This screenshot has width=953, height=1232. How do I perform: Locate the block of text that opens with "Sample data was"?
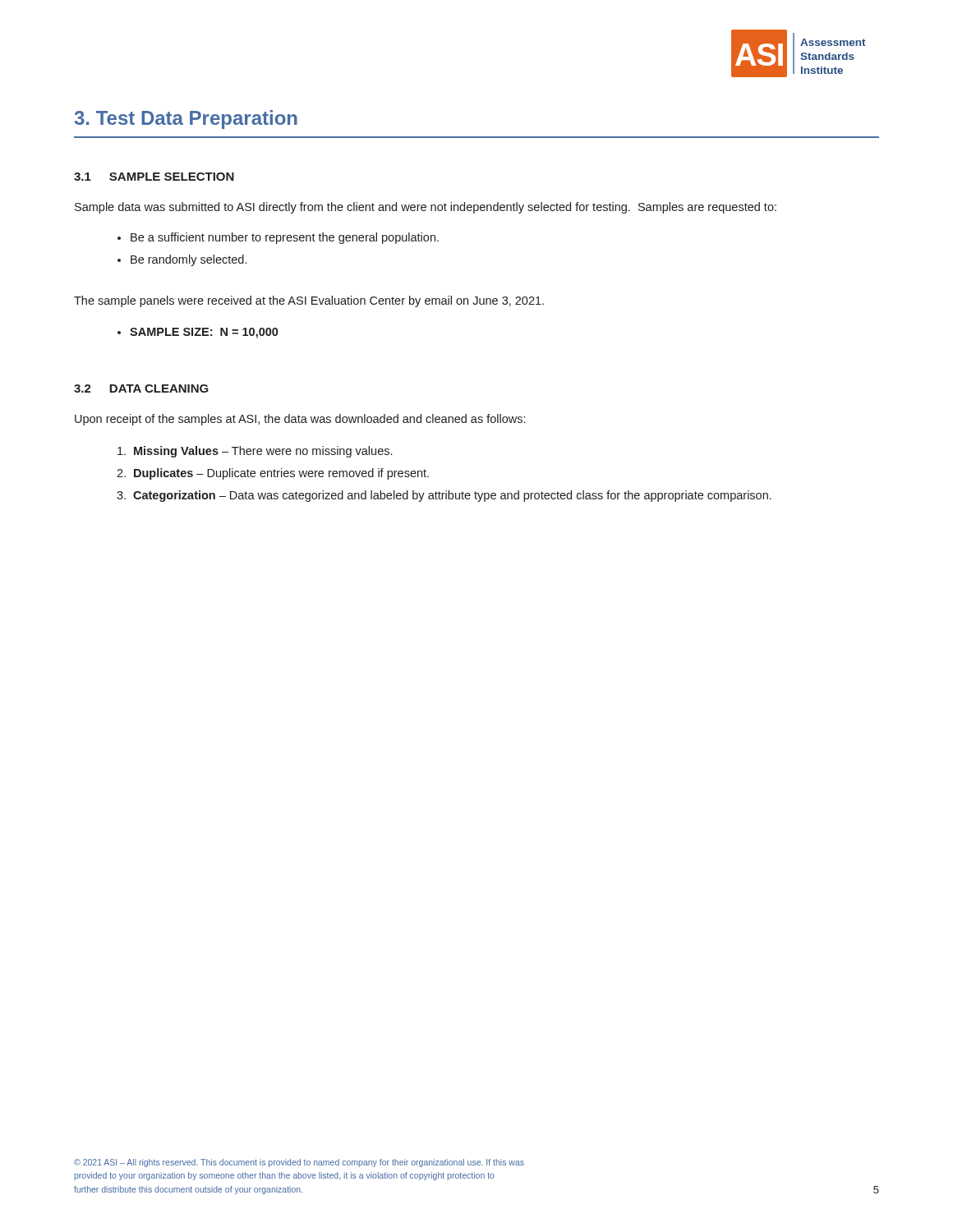click(426, 207)
